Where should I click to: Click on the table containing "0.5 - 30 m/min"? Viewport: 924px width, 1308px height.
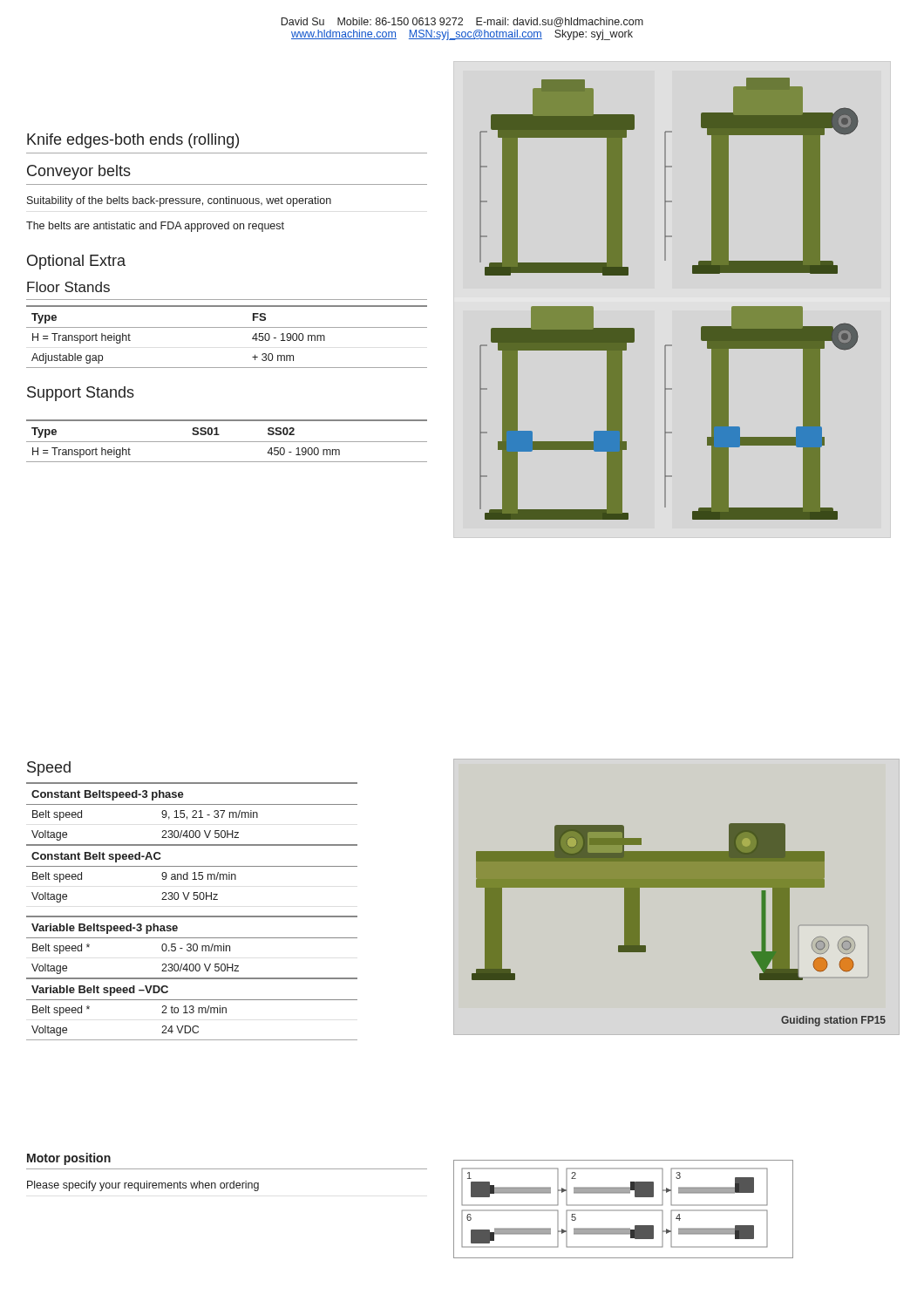[227, 911]
